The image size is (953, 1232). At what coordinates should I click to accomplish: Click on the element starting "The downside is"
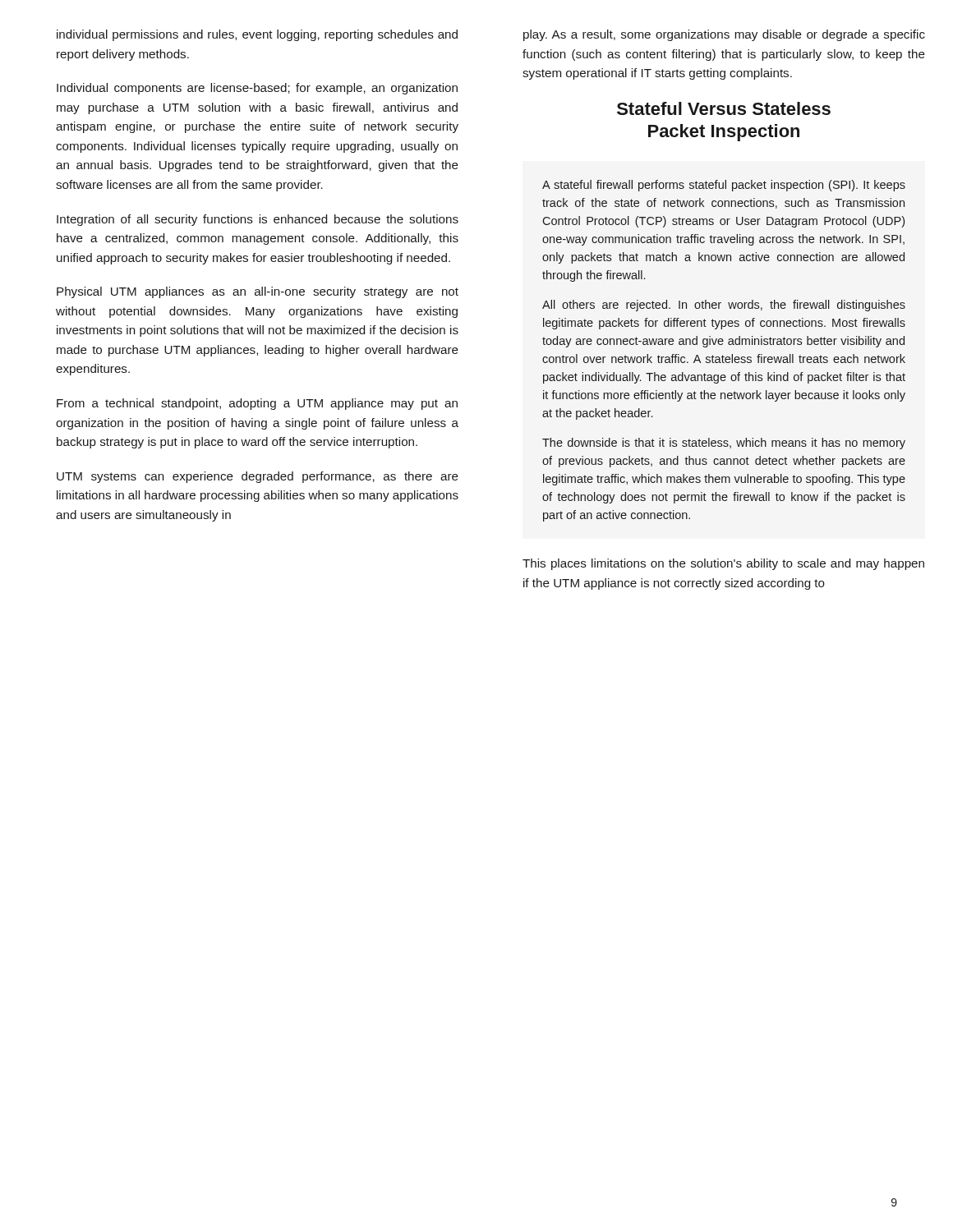tap(724, 479)
